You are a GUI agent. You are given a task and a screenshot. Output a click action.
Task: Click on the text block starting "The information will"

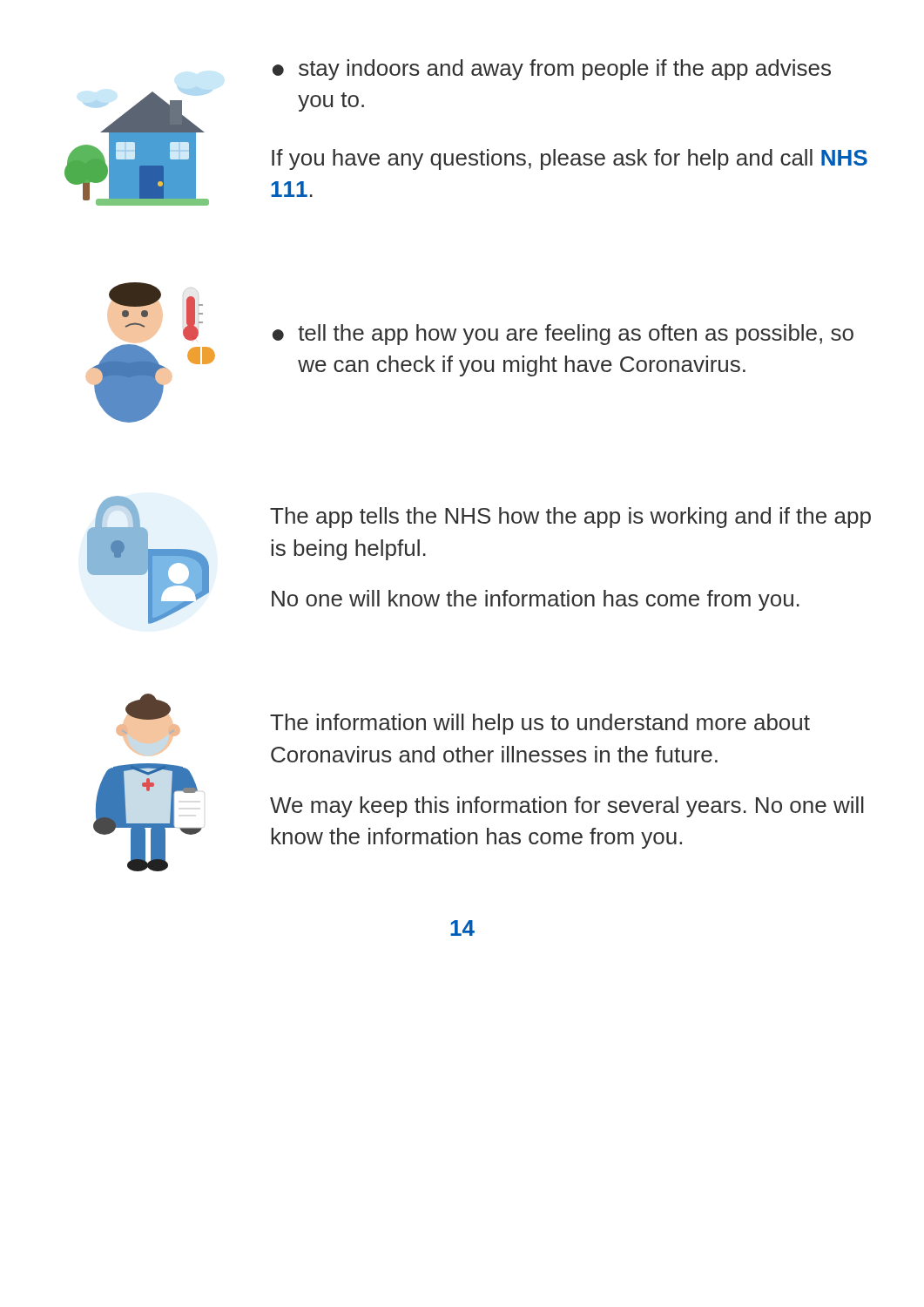click(x=571, y=739)
